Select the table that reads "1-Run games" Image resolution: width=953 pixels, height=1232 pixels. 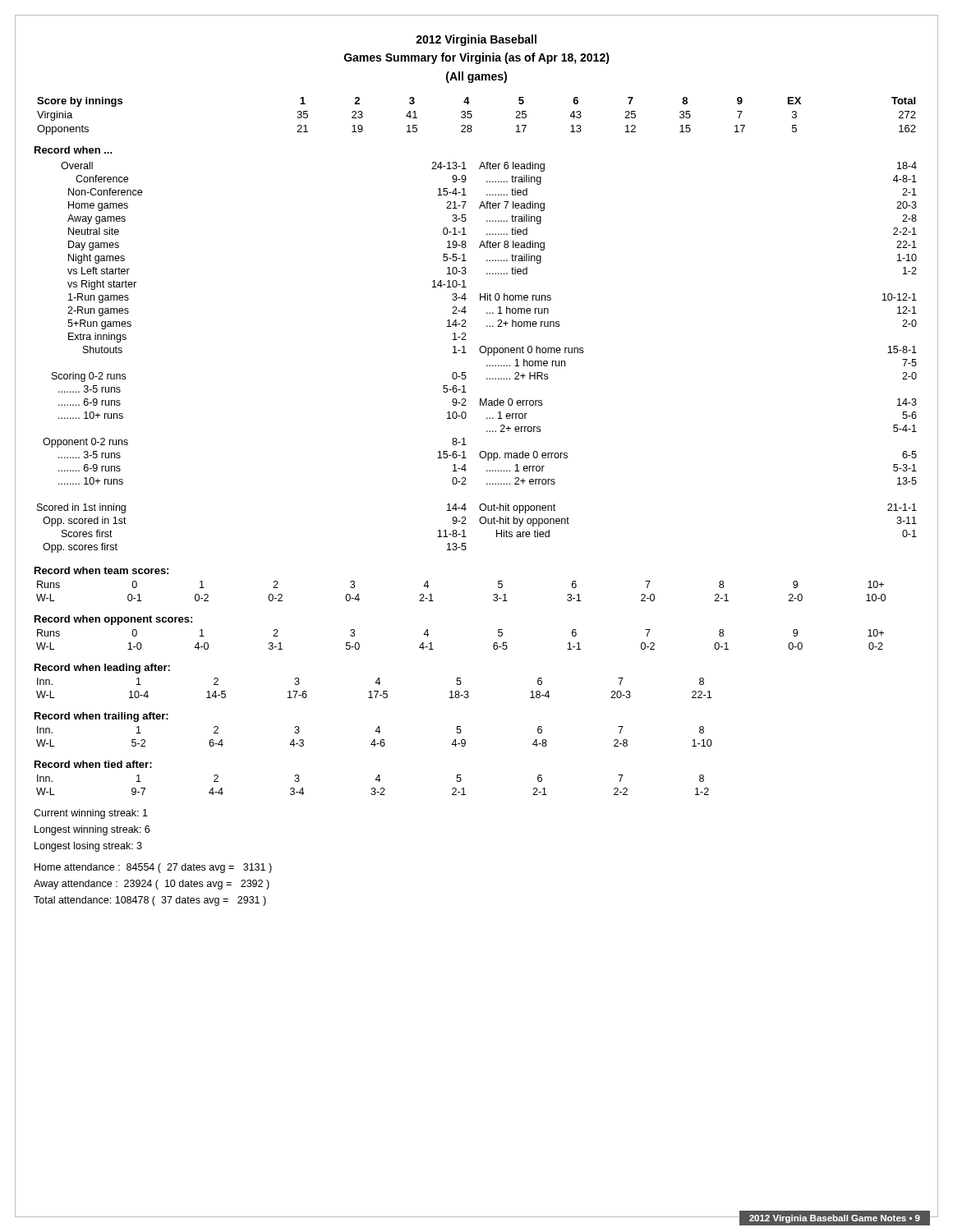476,357
